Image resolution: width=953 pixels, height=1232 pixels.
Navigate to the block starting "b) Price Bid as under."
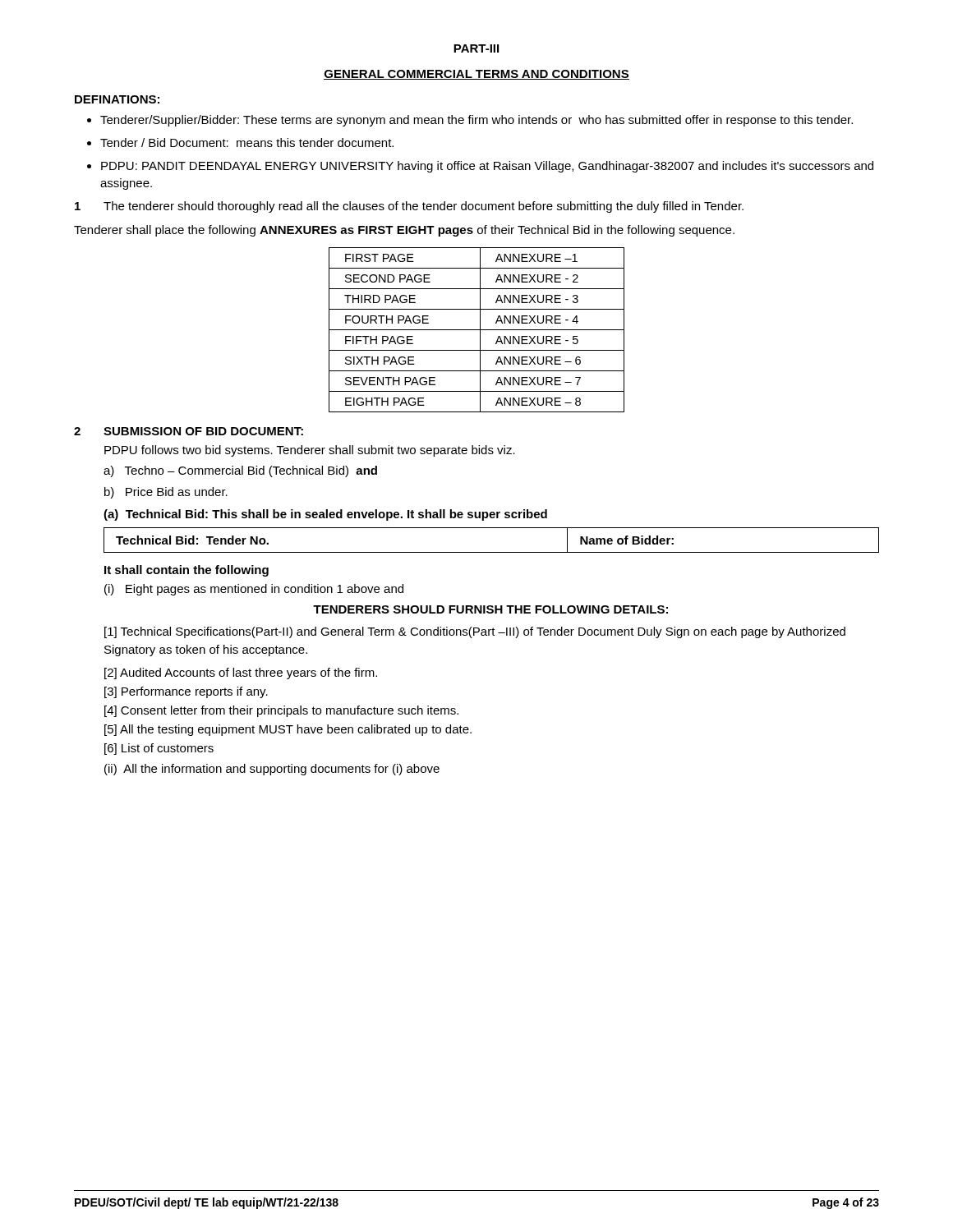(166, 491)
